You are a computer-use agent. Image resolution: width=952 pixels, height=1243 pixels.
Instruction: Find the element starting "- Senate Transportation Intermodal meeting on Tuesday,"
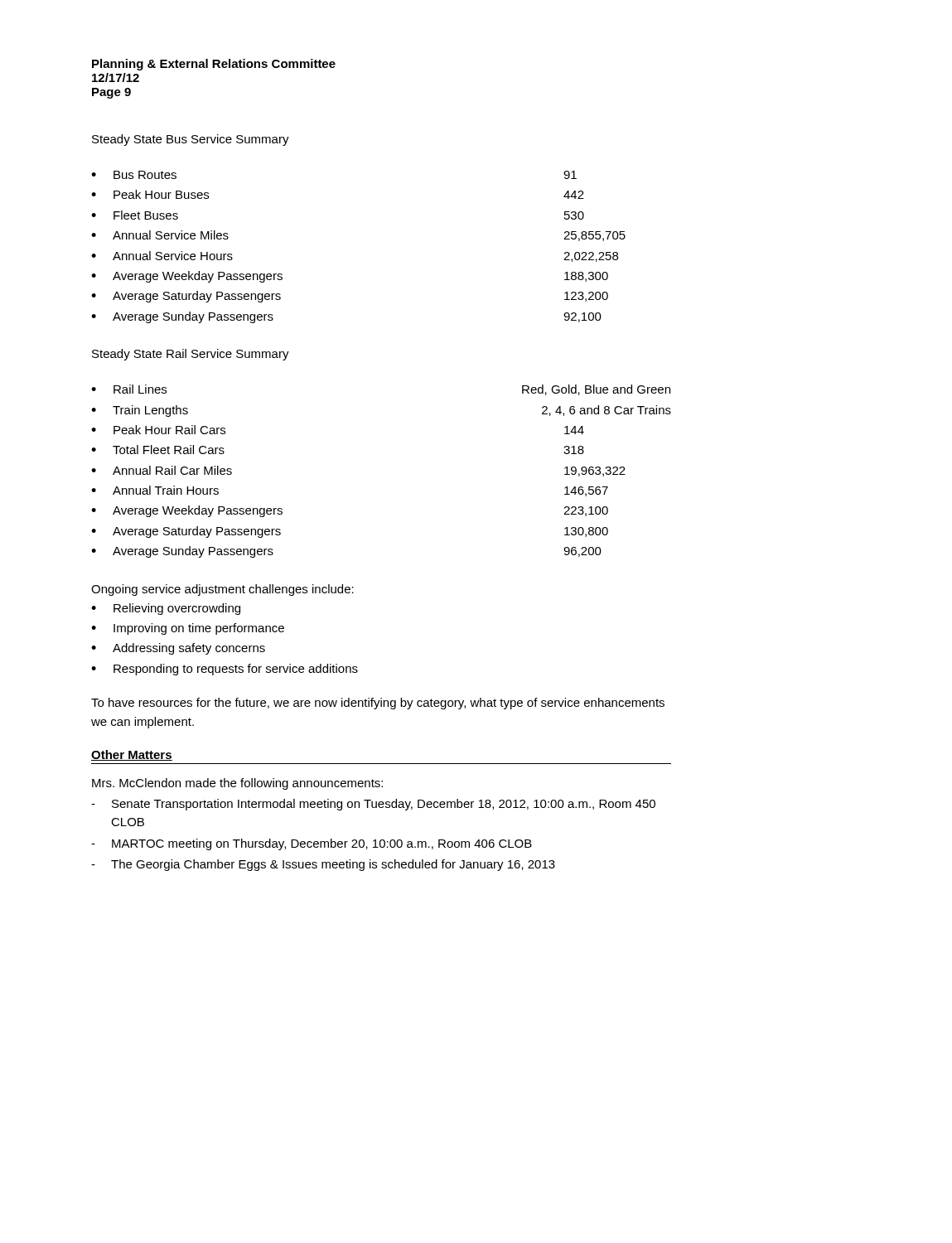(x=381, y=813)
